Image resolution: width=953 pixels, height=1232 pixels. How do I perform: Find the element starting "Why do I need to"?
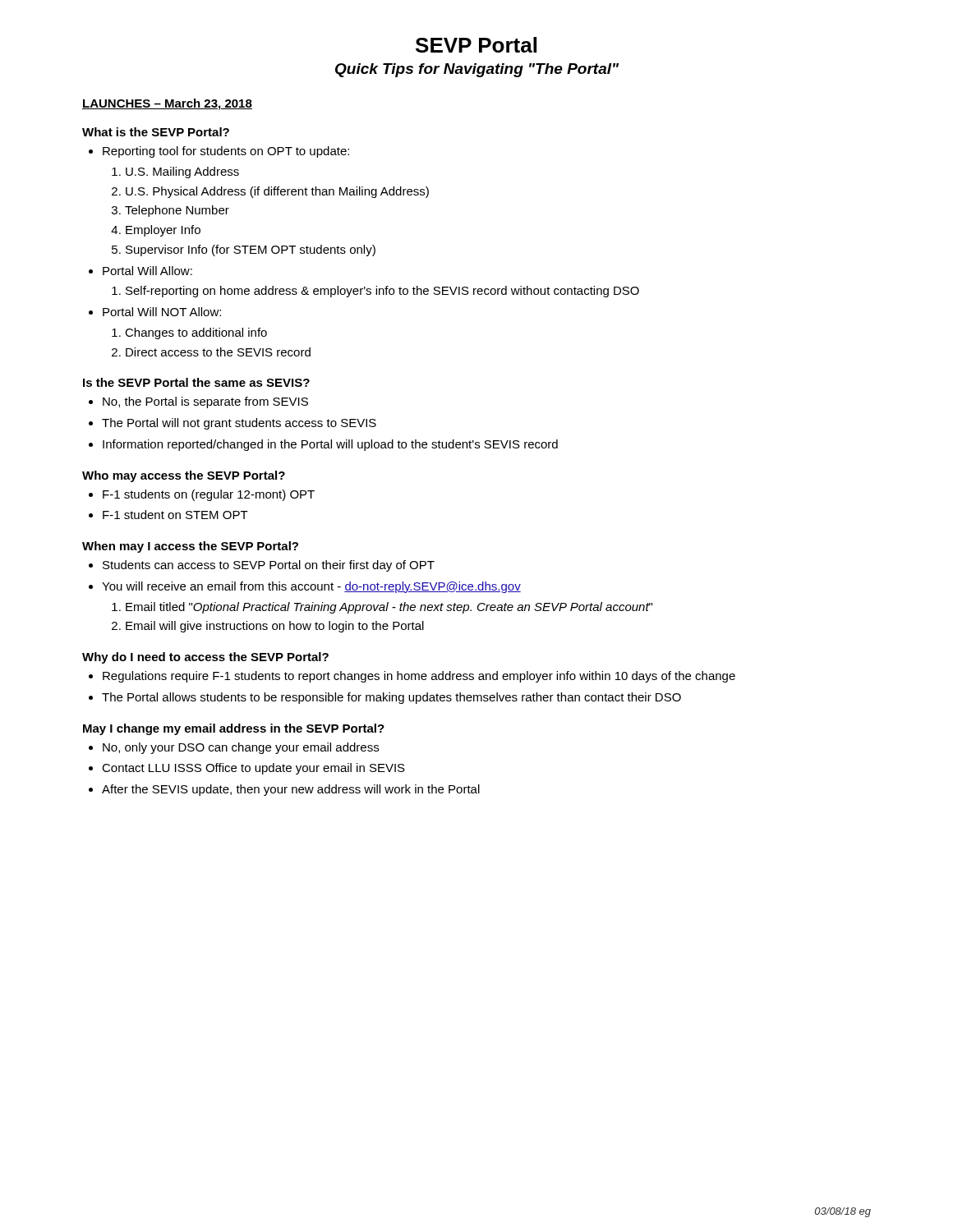[x=206, y=657]
